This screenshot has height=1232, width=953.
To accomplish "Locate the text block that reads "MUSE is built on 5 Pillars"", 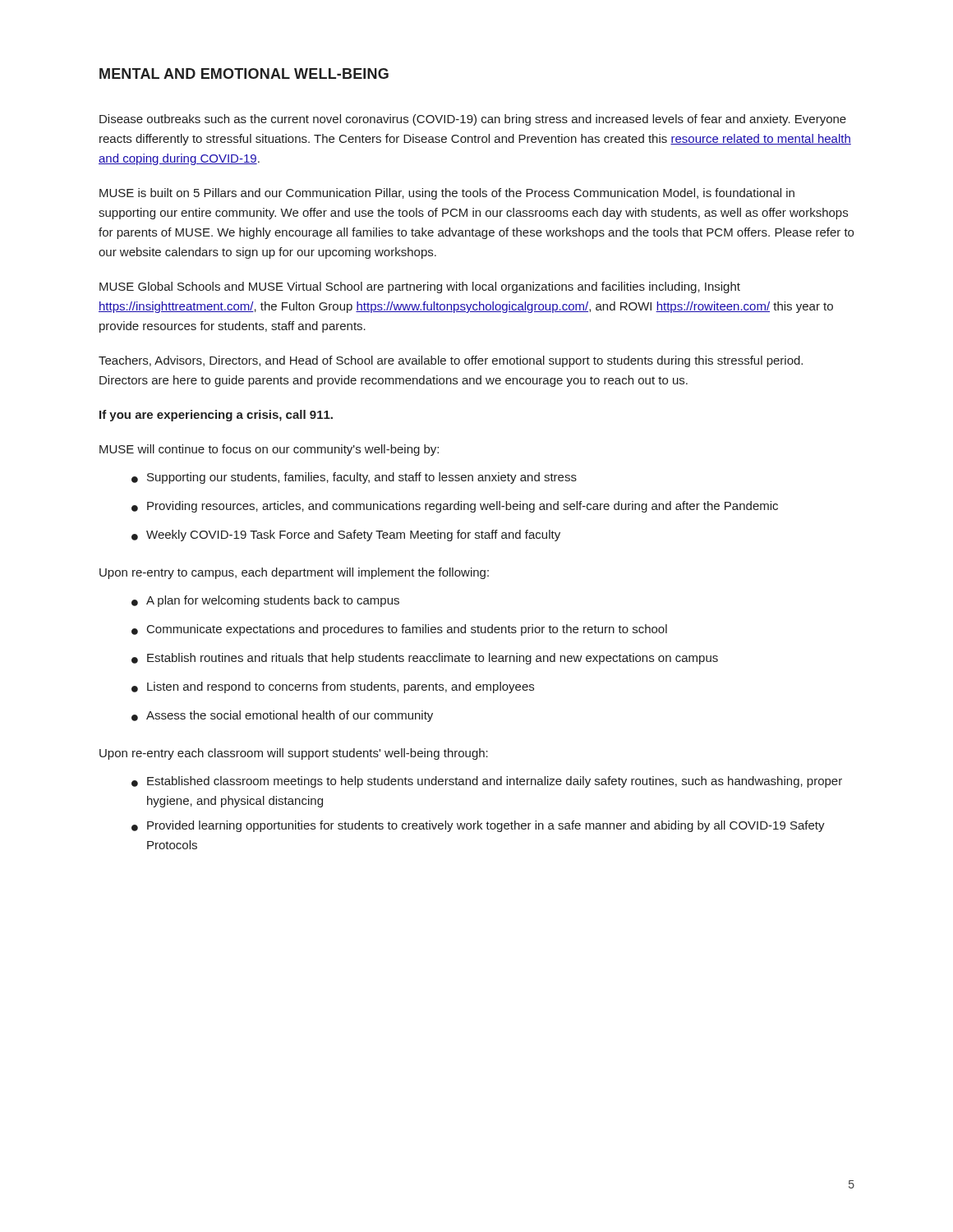I will 476,222.
